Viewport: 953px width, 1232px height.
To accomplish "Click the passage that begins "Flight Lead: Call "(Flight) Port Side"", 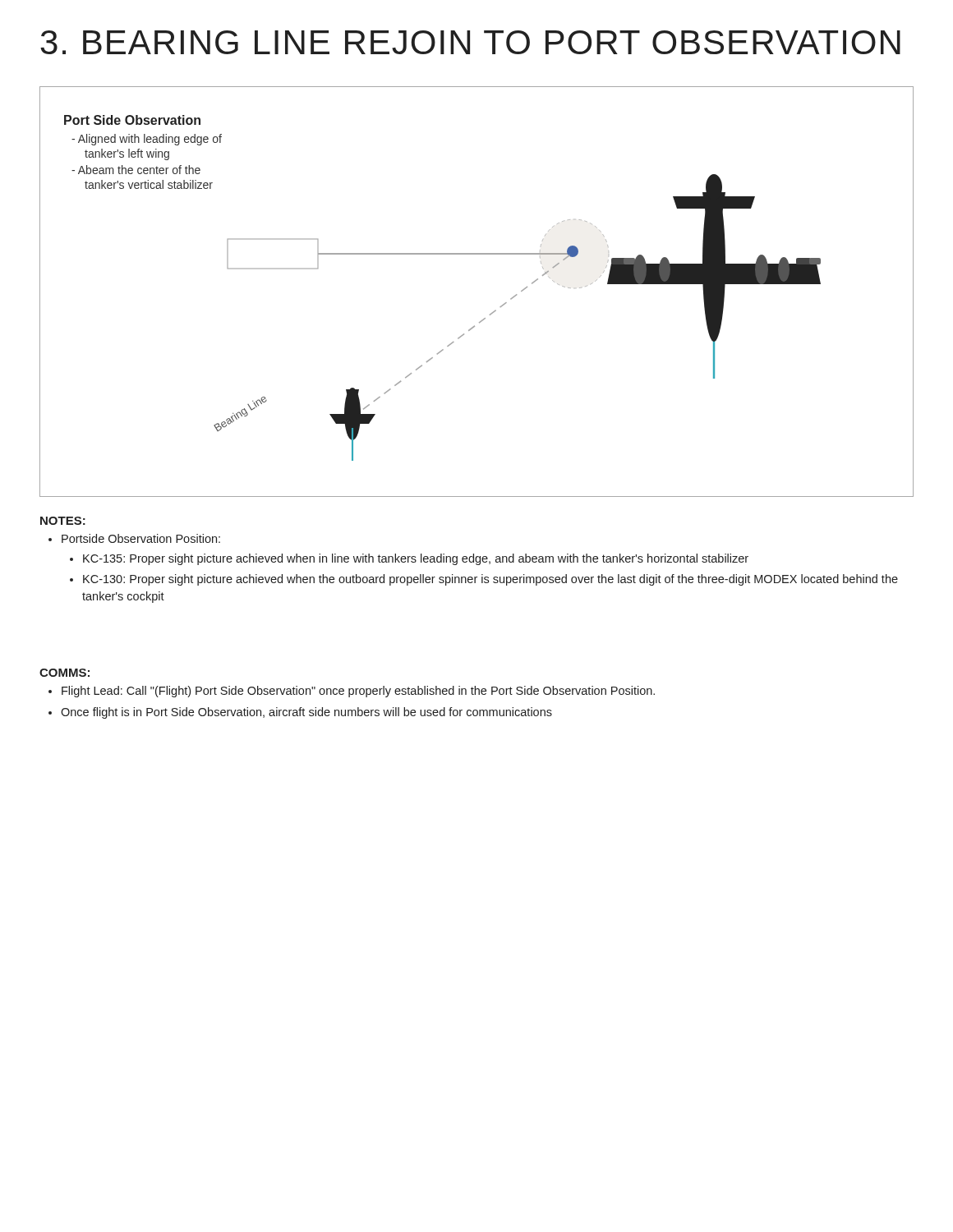I will [358, 691].
